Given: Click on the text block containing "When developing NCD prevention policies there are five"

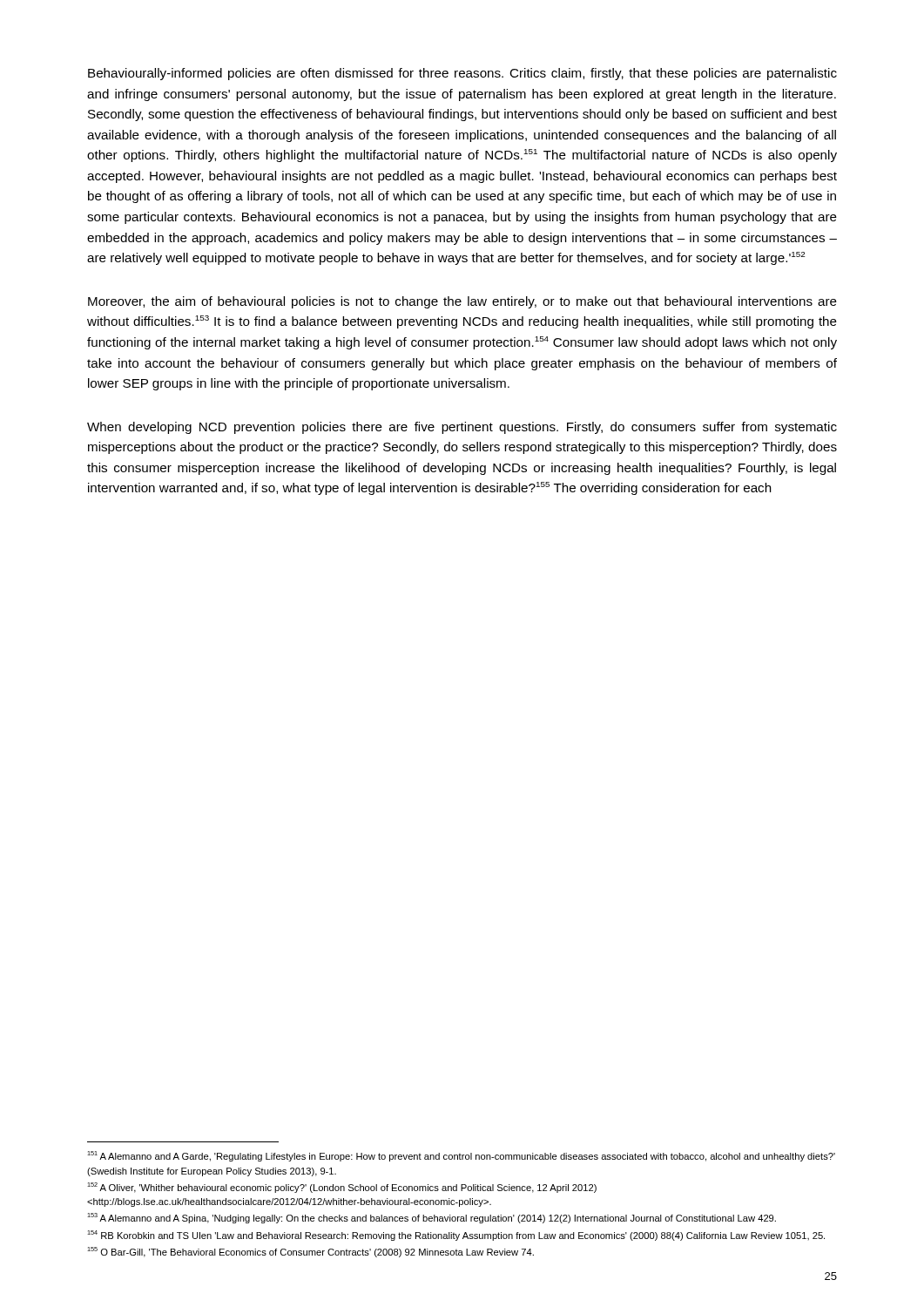Looking at the screenshot, I should tap(462, 457).
